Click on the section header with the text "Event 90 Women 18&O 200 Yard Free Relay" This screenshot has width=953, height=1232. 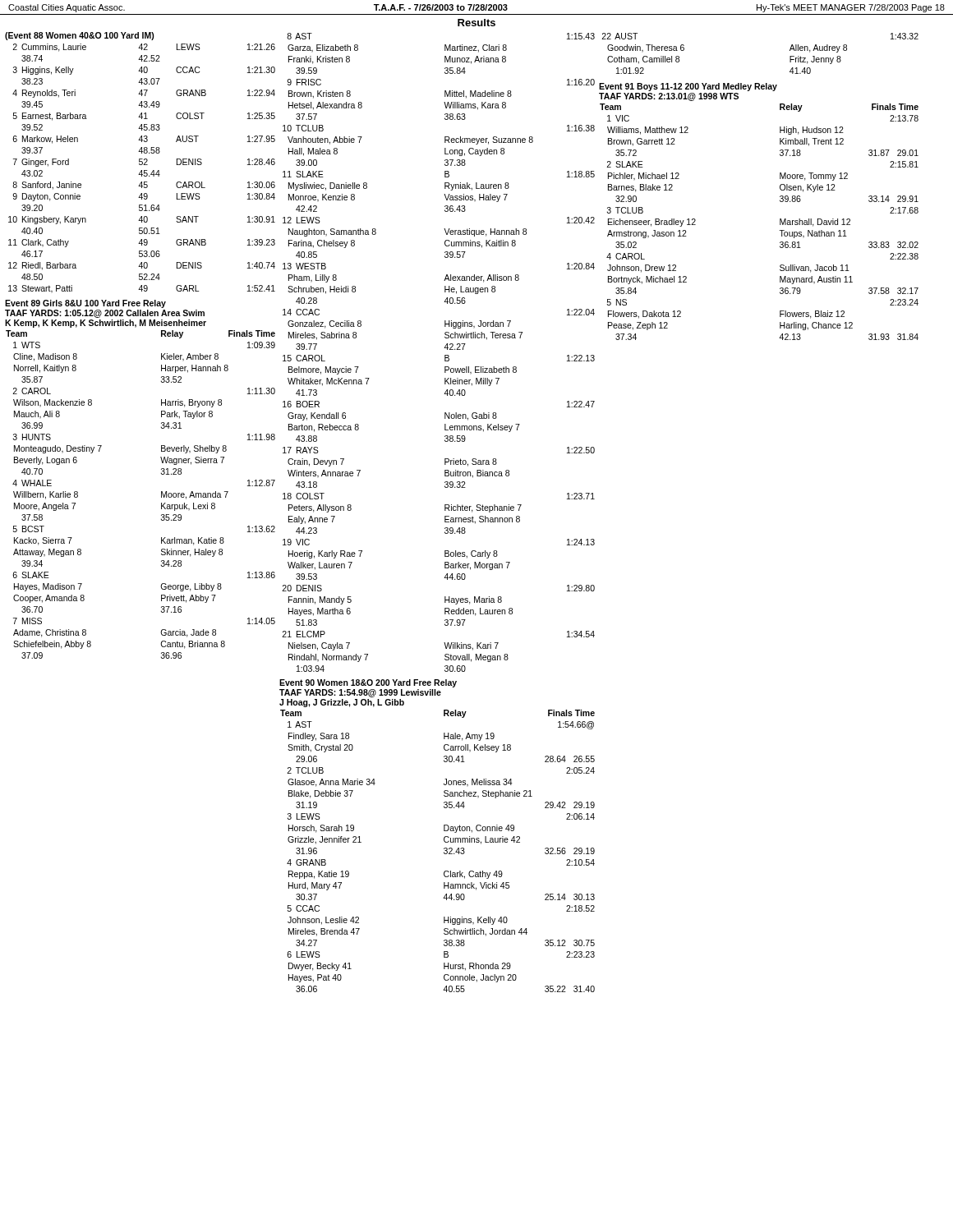(368, 683)
